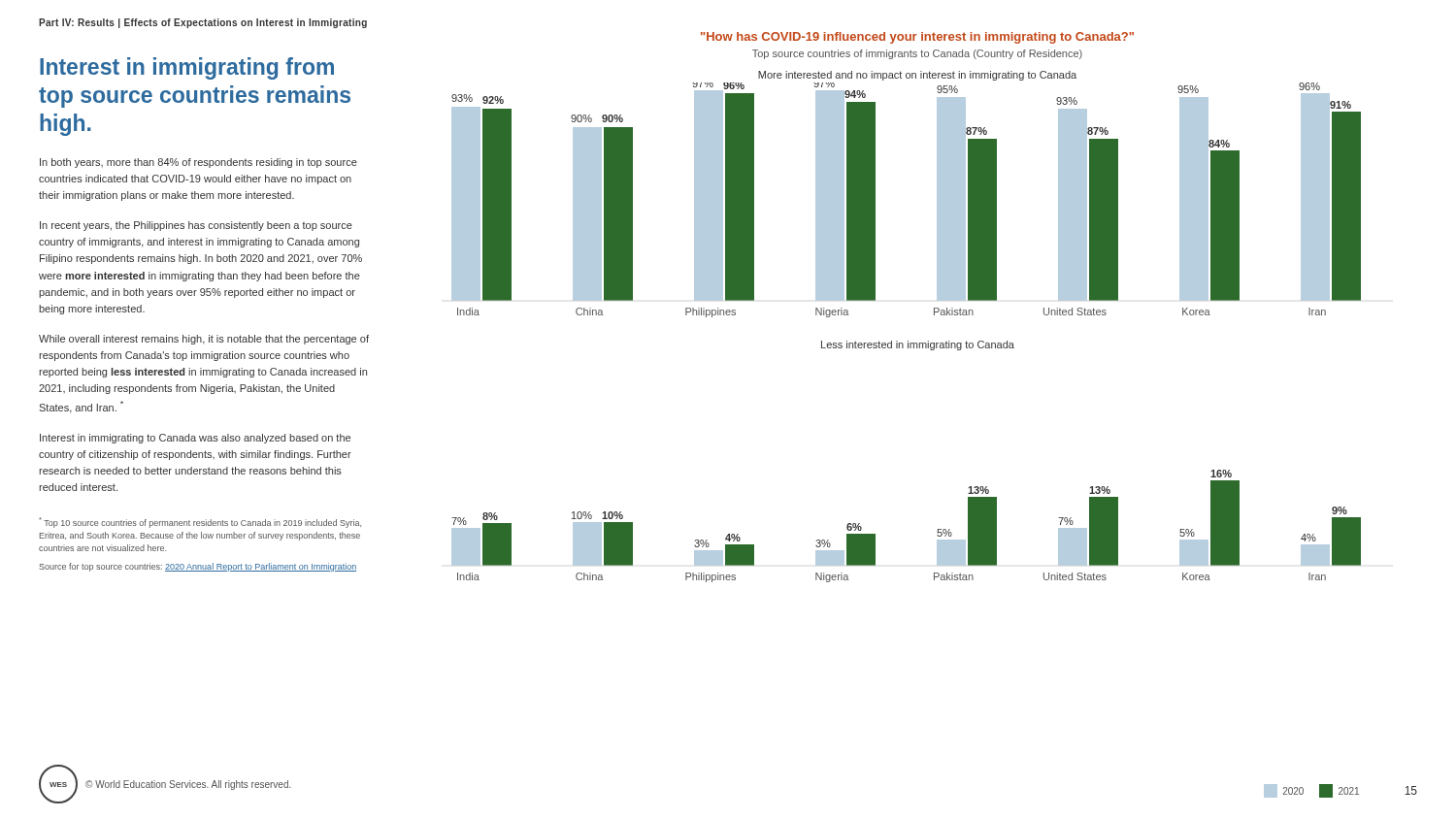Find the text starting "Top source countries of immigrants to Canada"
Viewport: 1456px width, 819px height.
click(x=917, y=53)
